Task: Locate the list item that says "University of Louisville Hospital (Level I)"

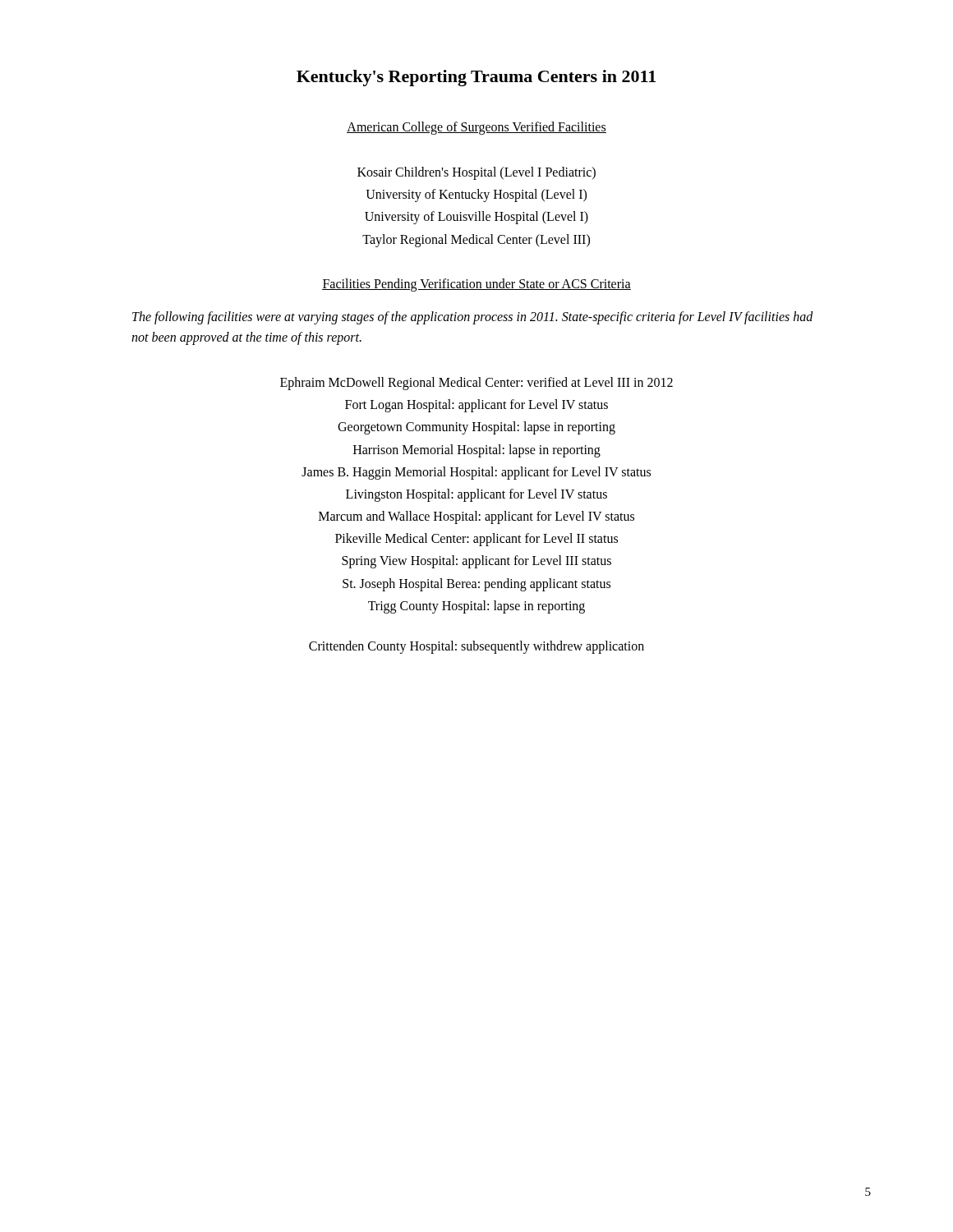Action: coord(476,217)
